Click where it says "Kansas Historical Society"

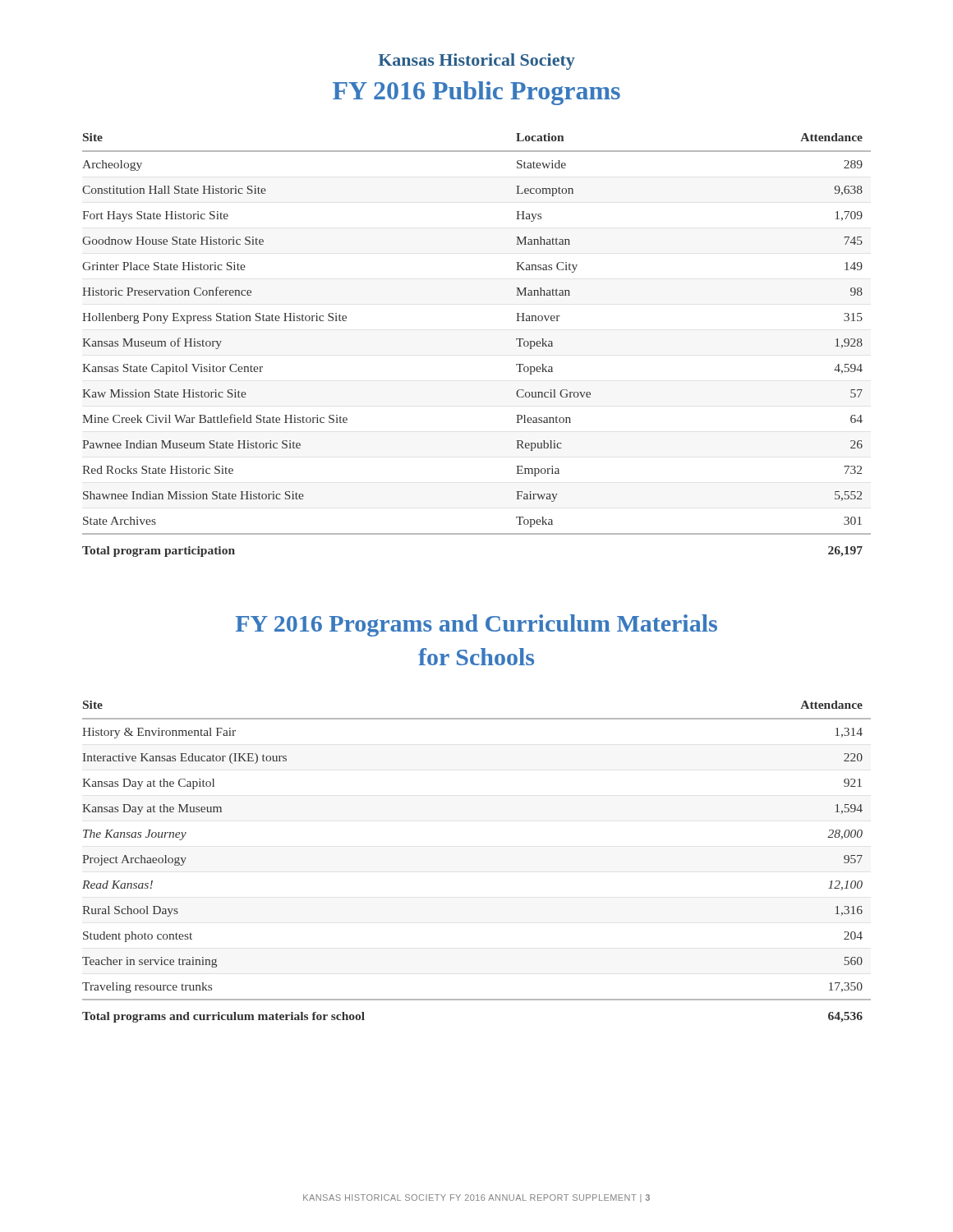(x=476, y=60)
